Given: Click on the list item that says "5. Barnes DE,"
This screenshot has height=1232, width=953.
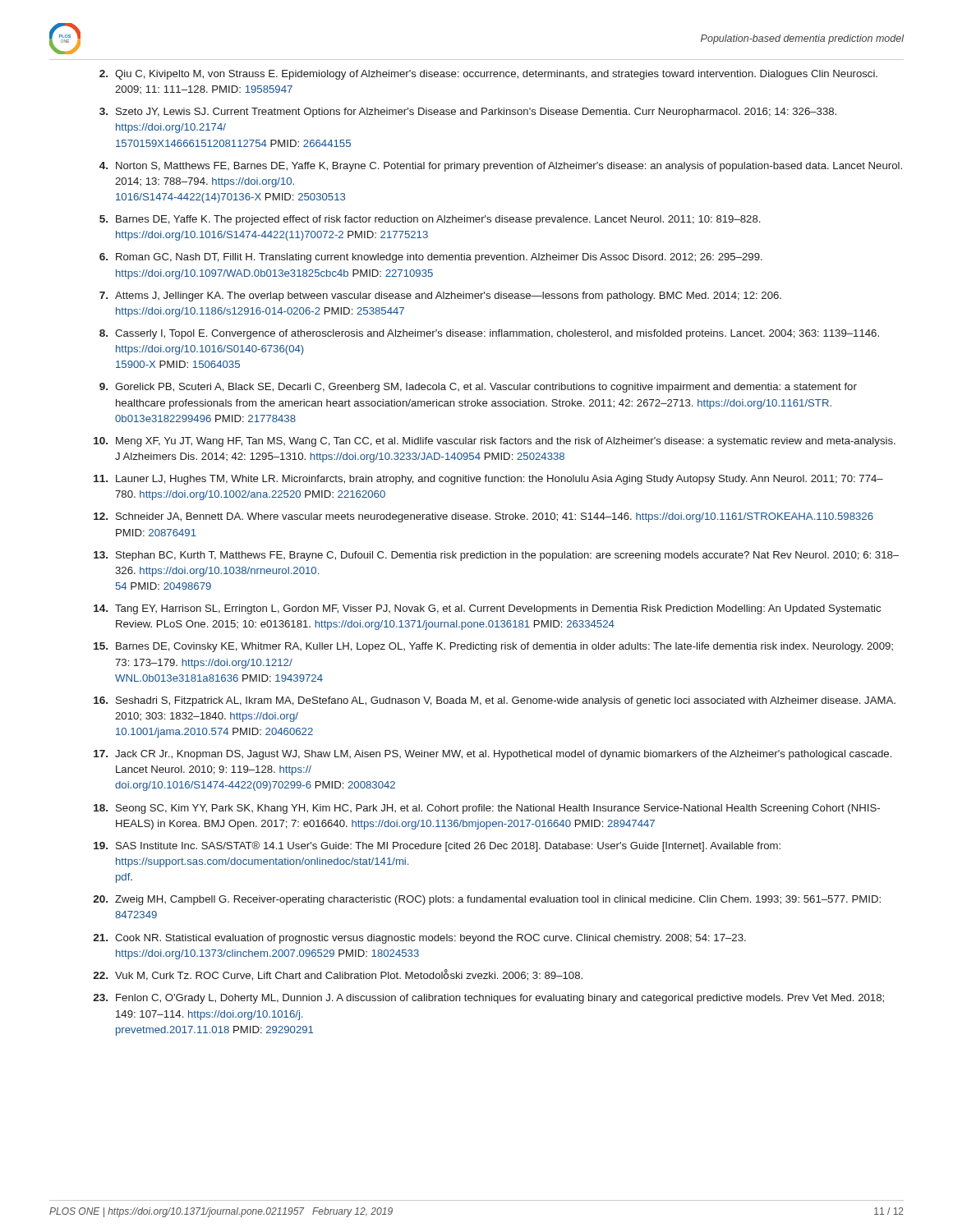Looking at the screenshot, I should [x=493, y=227].
